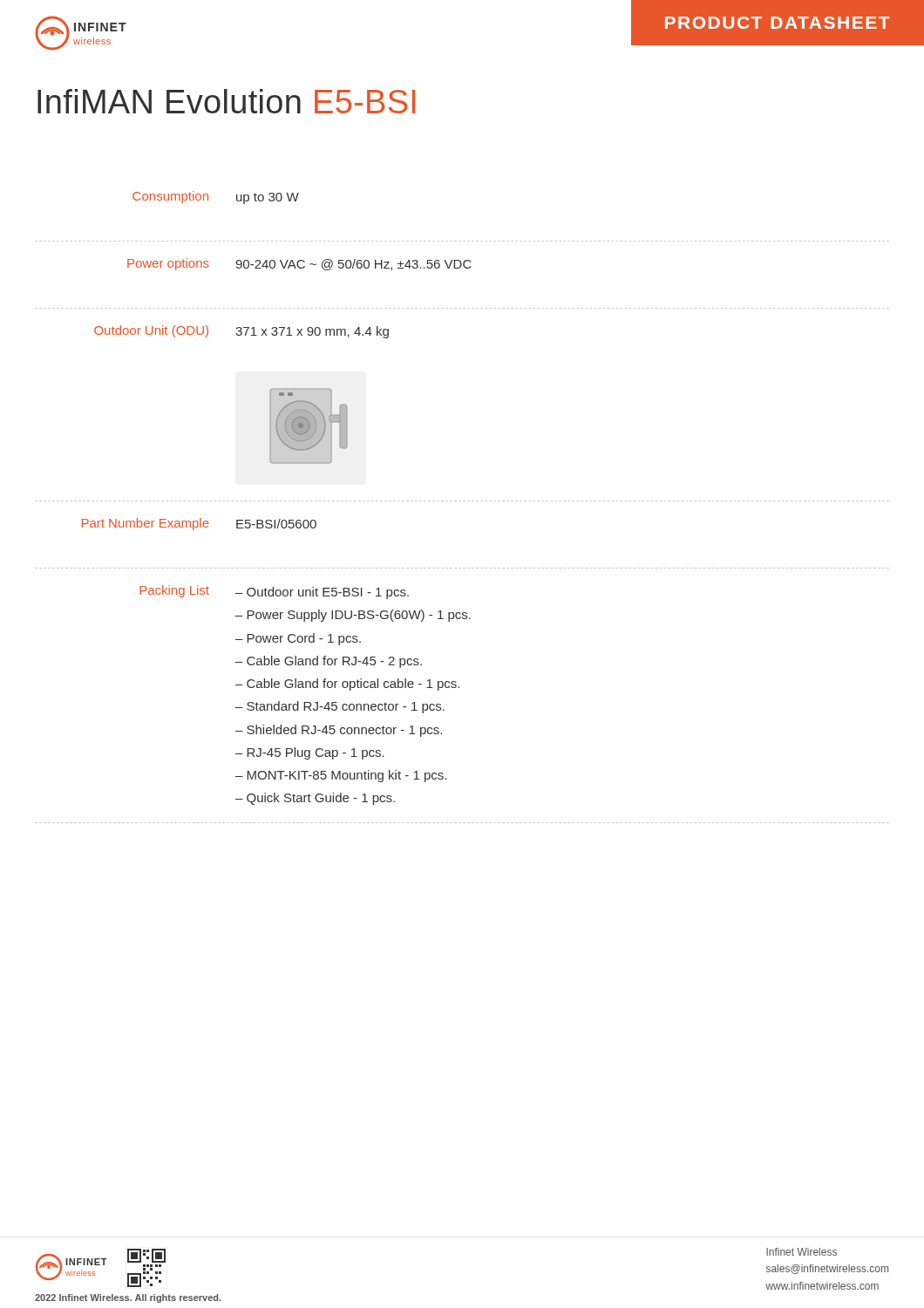
Task: Select the title that reads "InfiMAN Evolution E5-BSI"
Action: pyautogui.click(x=227, y=102)
